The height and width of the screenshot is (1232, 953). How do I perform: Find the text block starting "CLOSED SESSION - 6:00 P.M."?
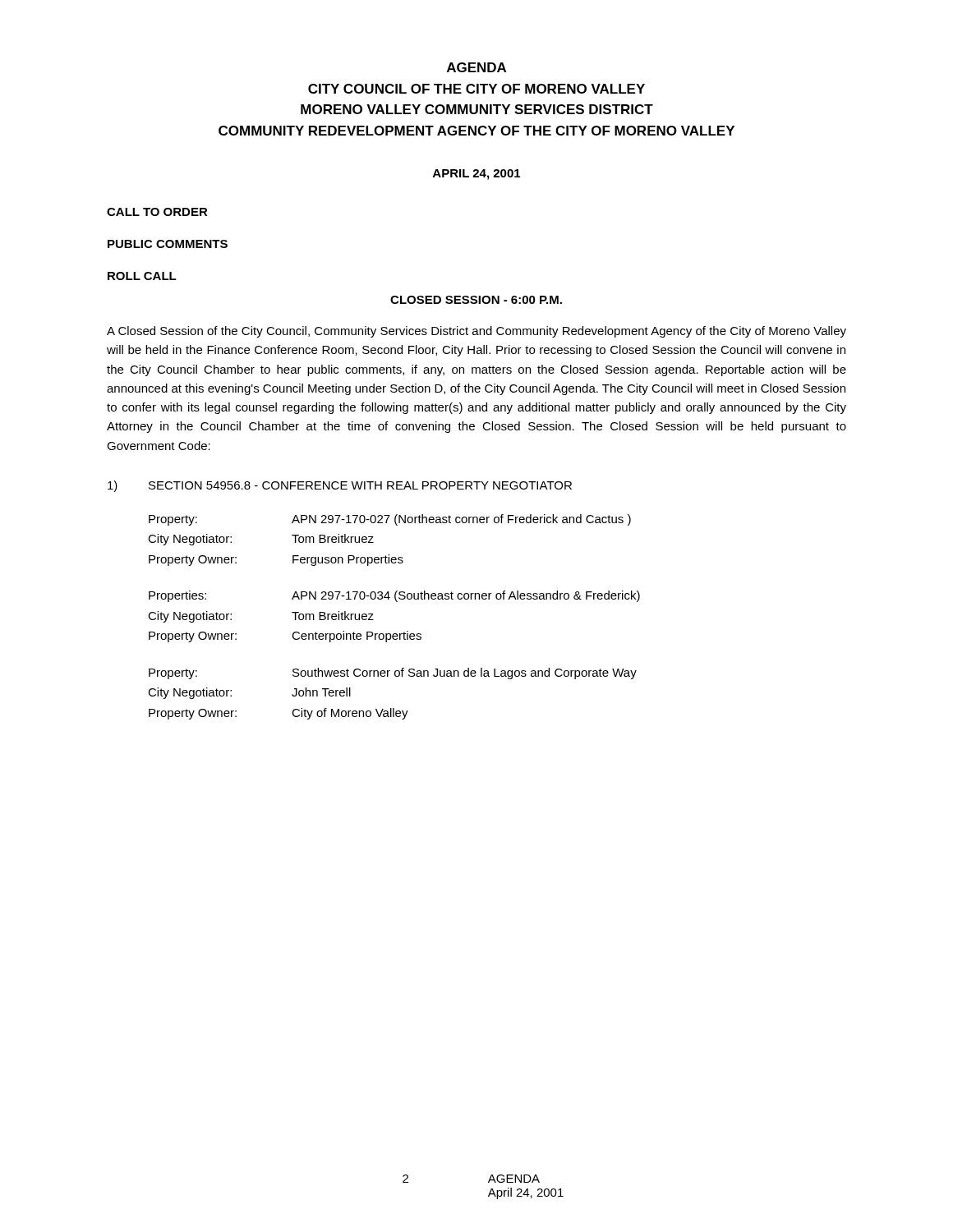click(476, 299)
